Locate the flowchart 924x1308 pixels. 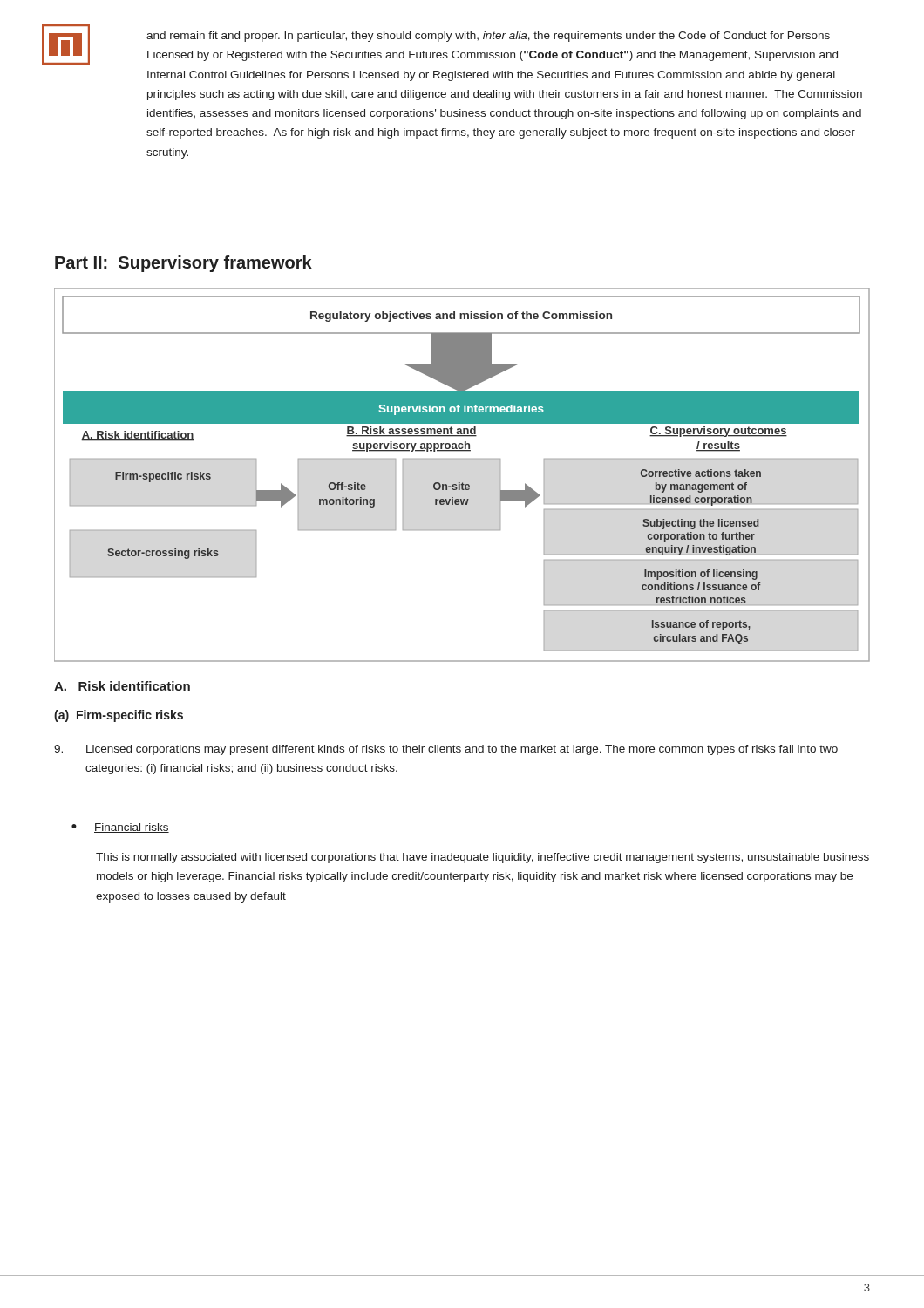(x=462, y=475)
